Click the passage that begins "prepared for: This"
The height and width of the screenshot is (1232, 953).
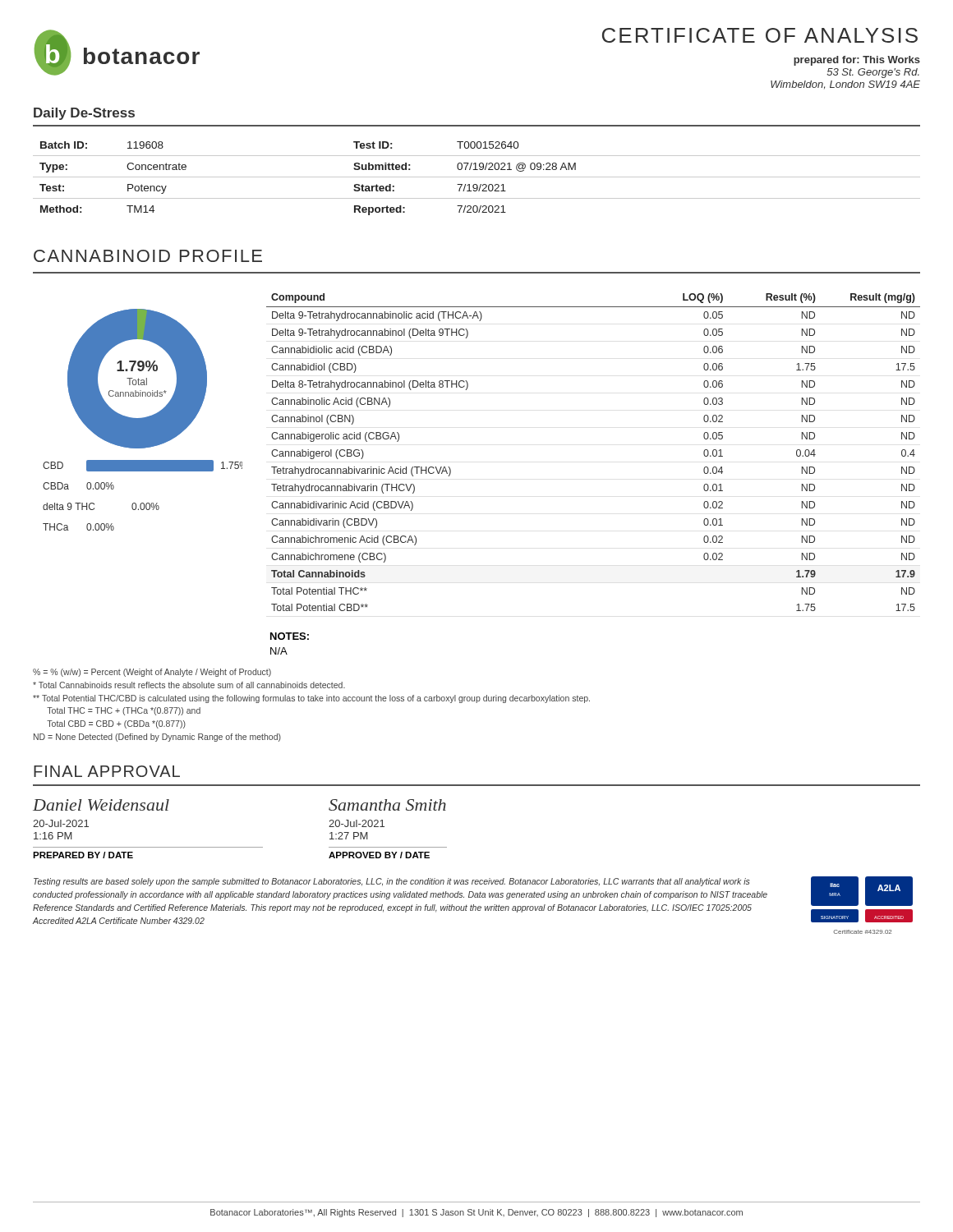(x=857, y=60)
